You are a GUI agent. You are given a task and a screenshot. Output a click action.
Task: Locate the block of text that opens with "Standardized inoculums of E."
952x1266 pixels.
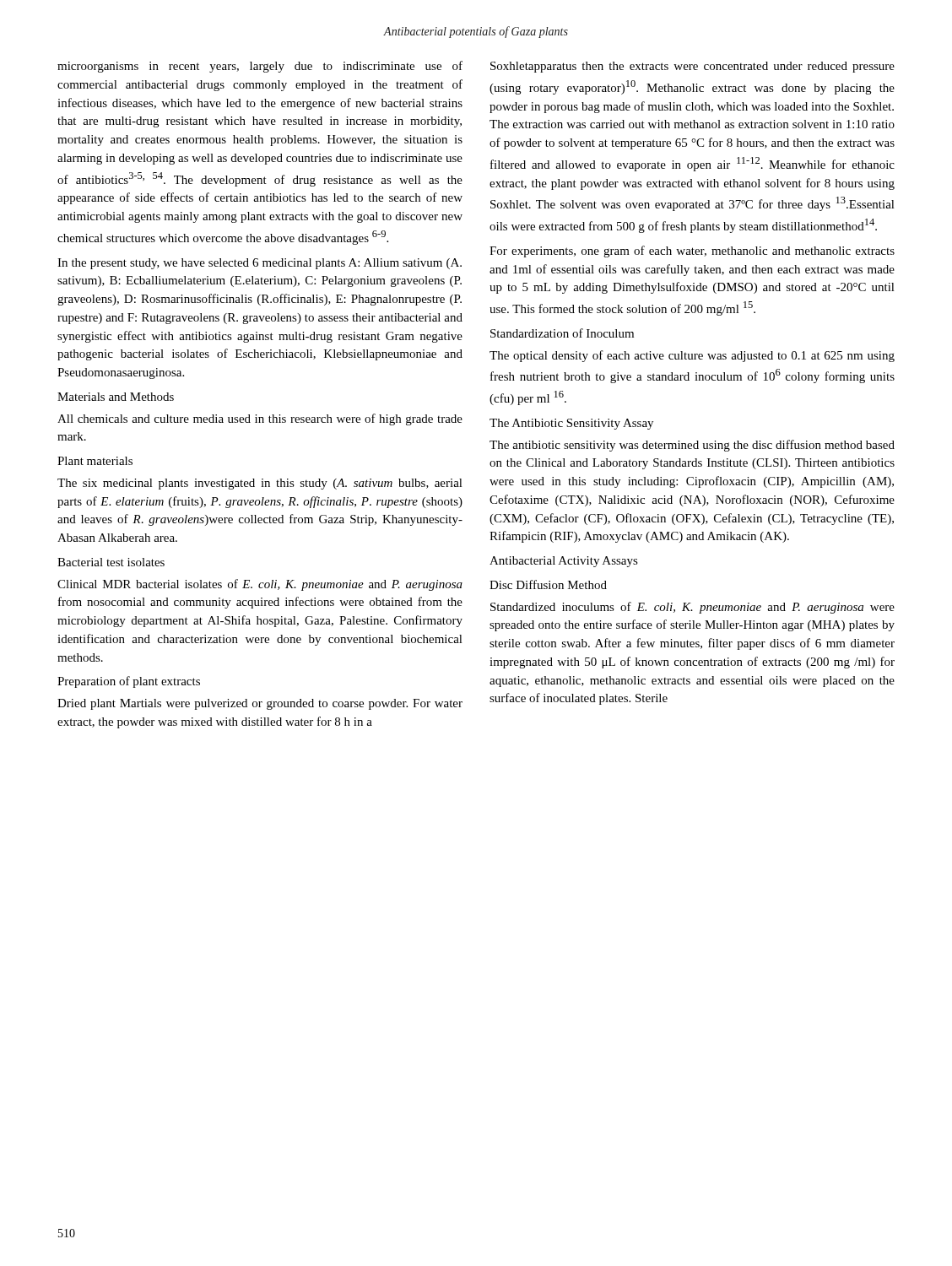[x=692, y=653]
